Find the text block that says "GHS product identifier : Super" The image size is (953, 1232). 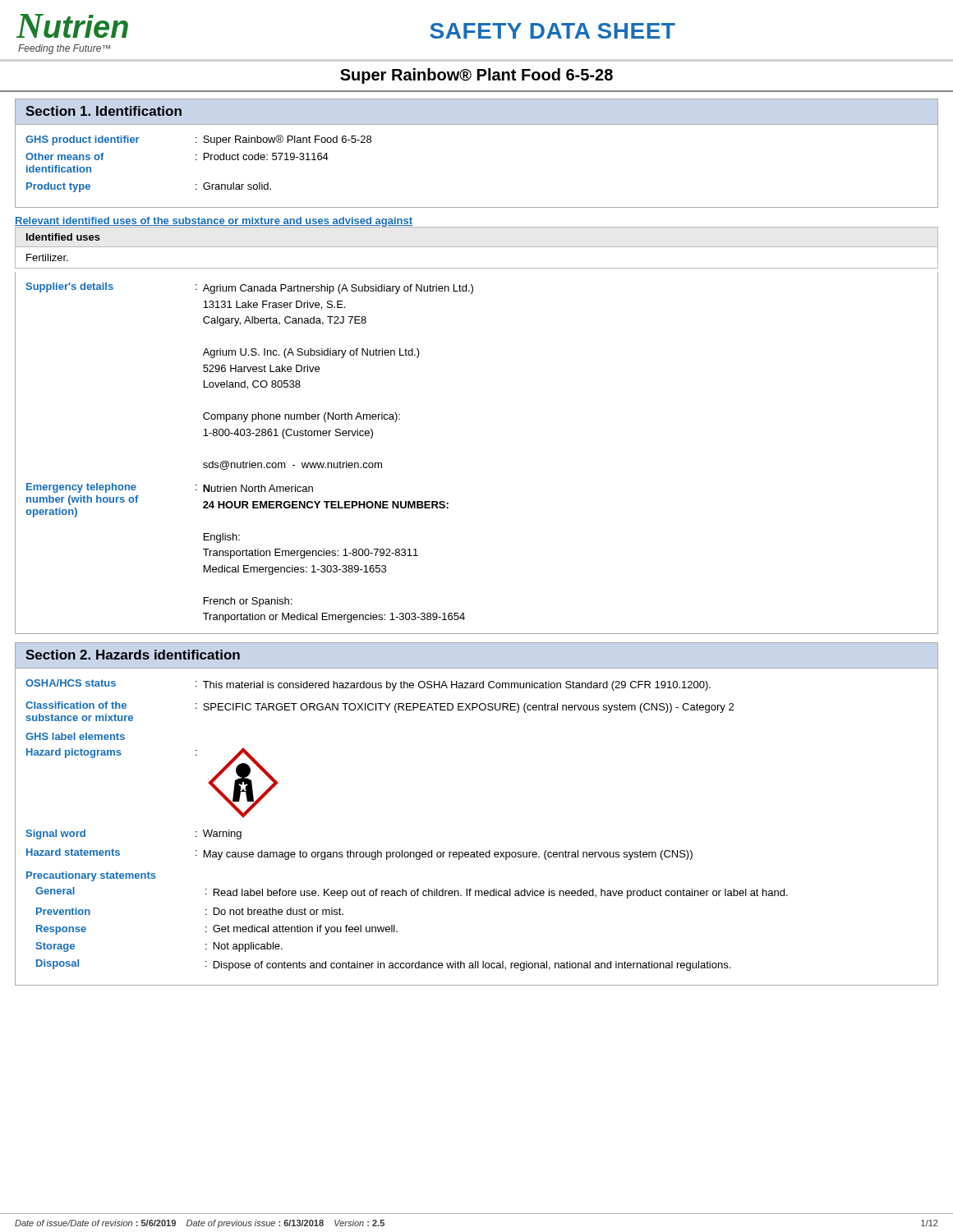(198, 140)
